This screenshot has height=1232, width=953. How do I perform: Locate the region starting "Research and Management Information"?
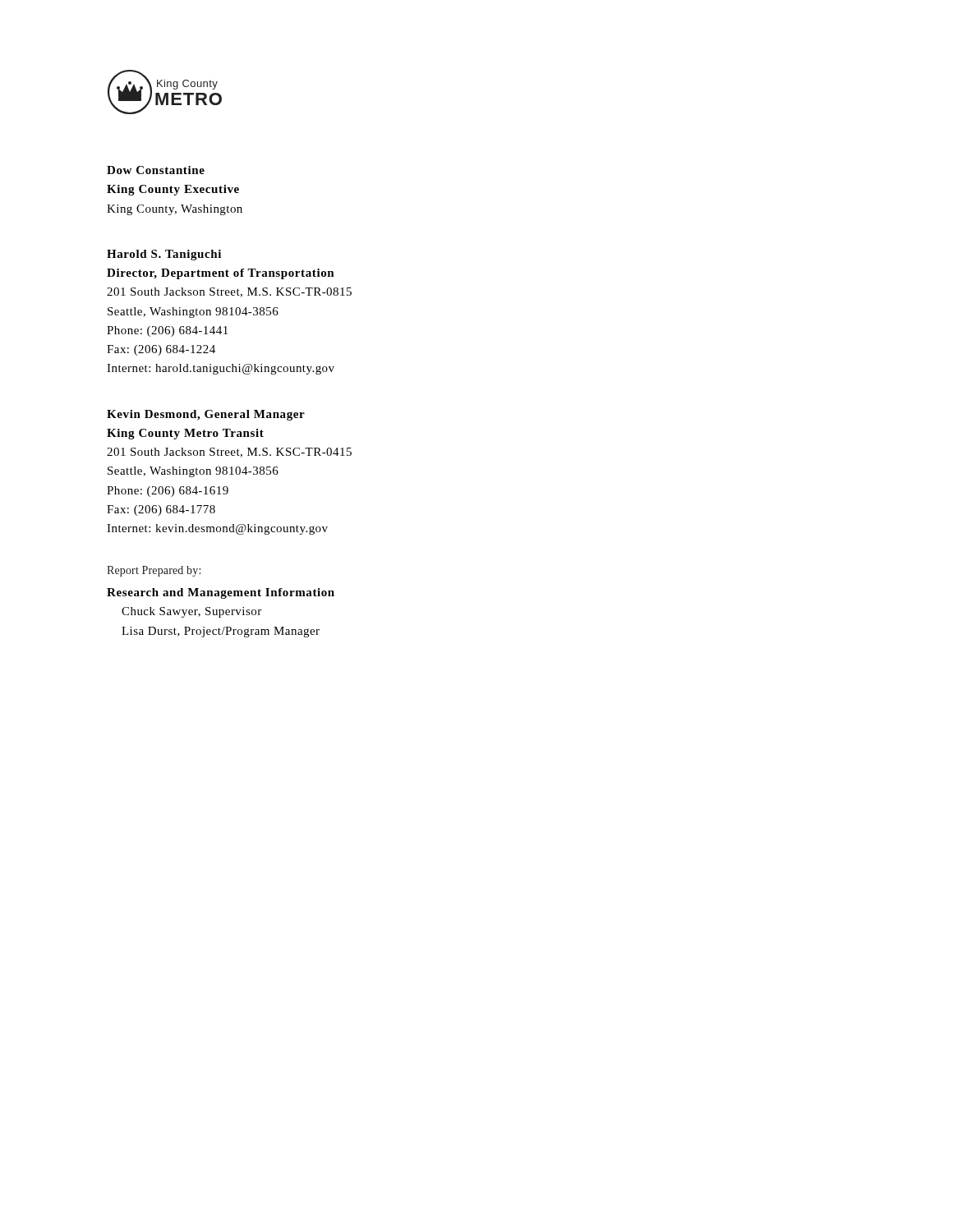(x=221, y=593)
